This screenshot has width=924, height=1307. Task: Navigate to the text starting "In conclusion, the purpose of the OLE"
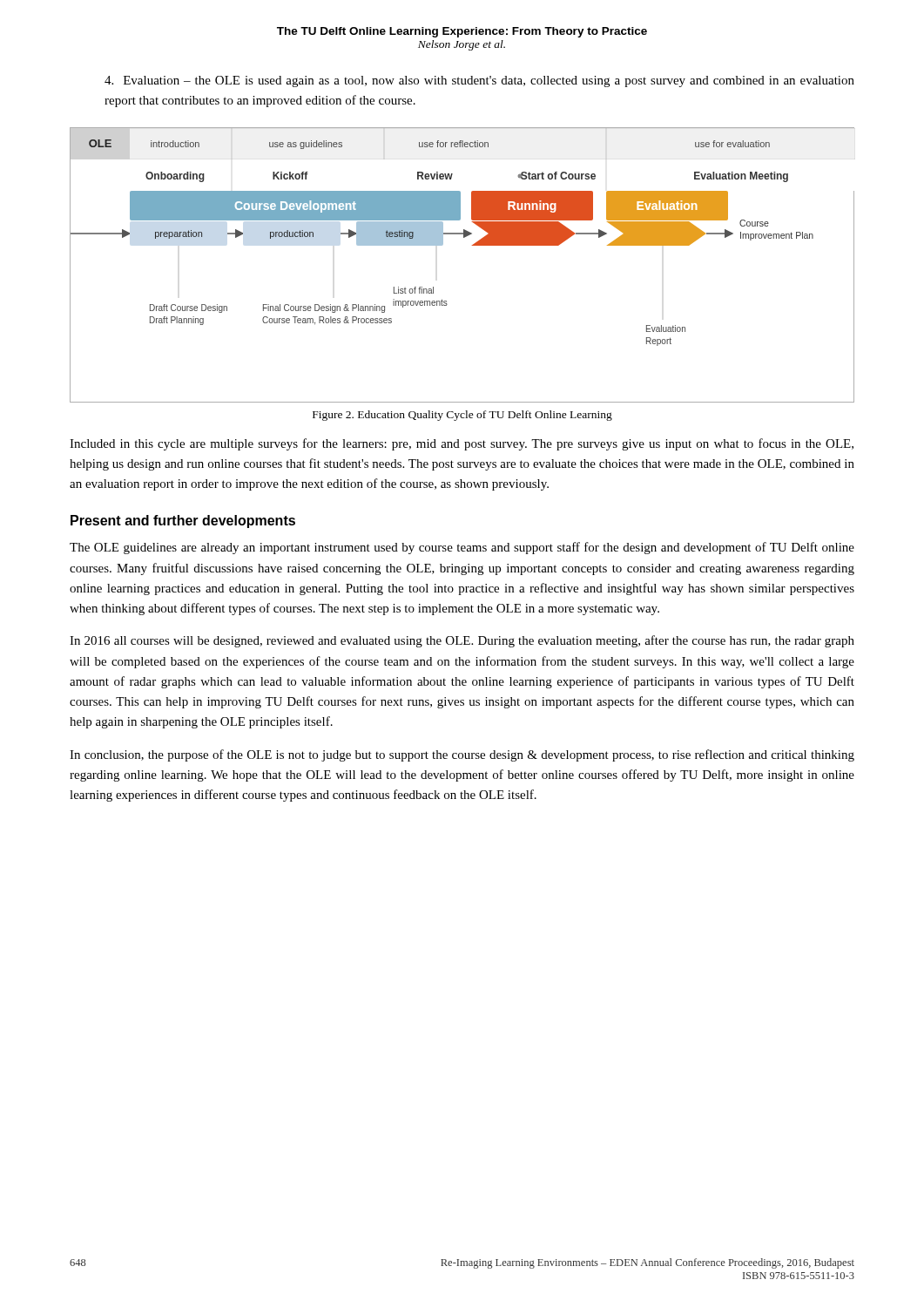click(462, 774)
